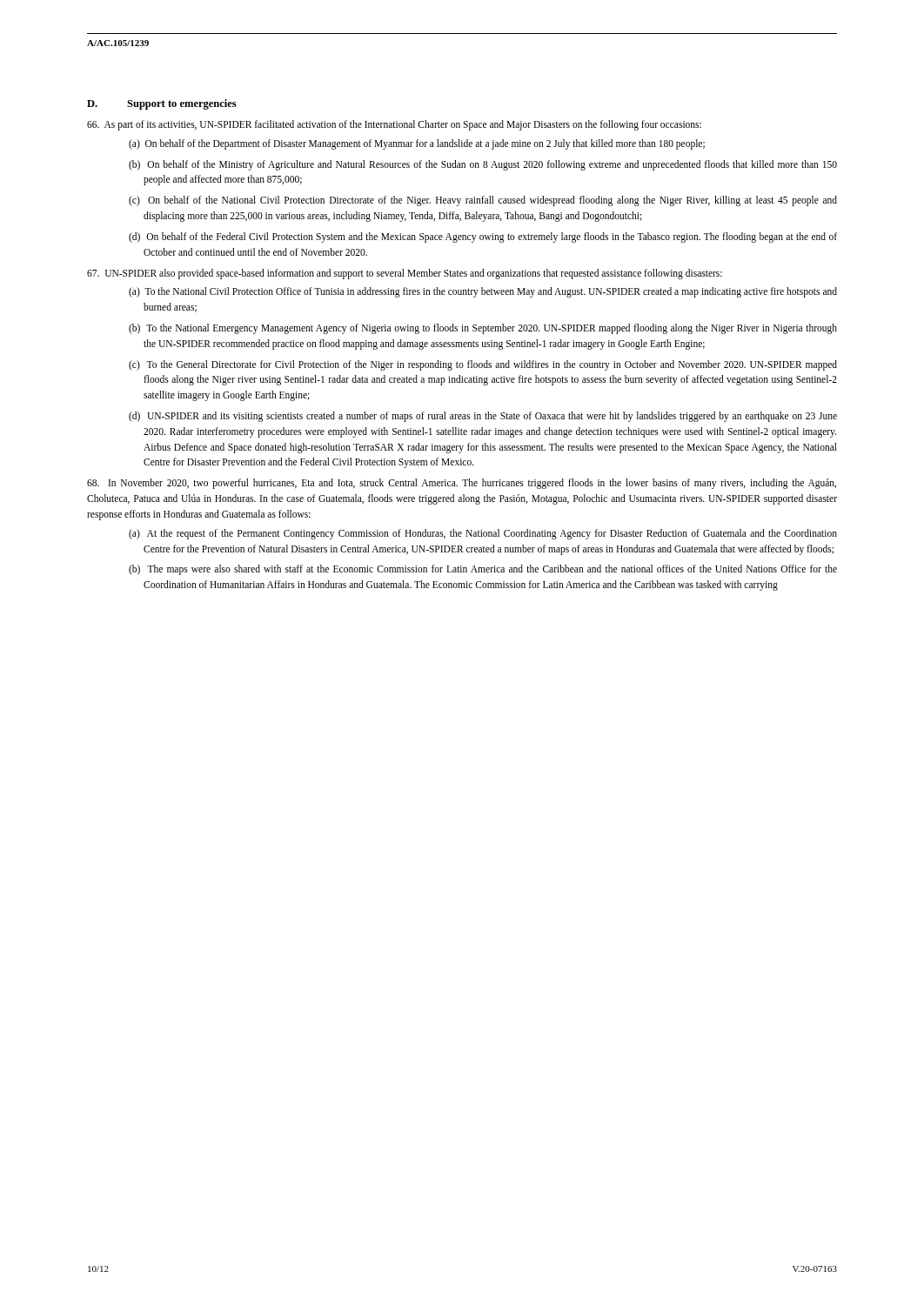924x1305 pixels.
Task: Click on the text block that says "As part of its activities, UN‑SPIDER facilitated activation"
Action: [395, 124]
